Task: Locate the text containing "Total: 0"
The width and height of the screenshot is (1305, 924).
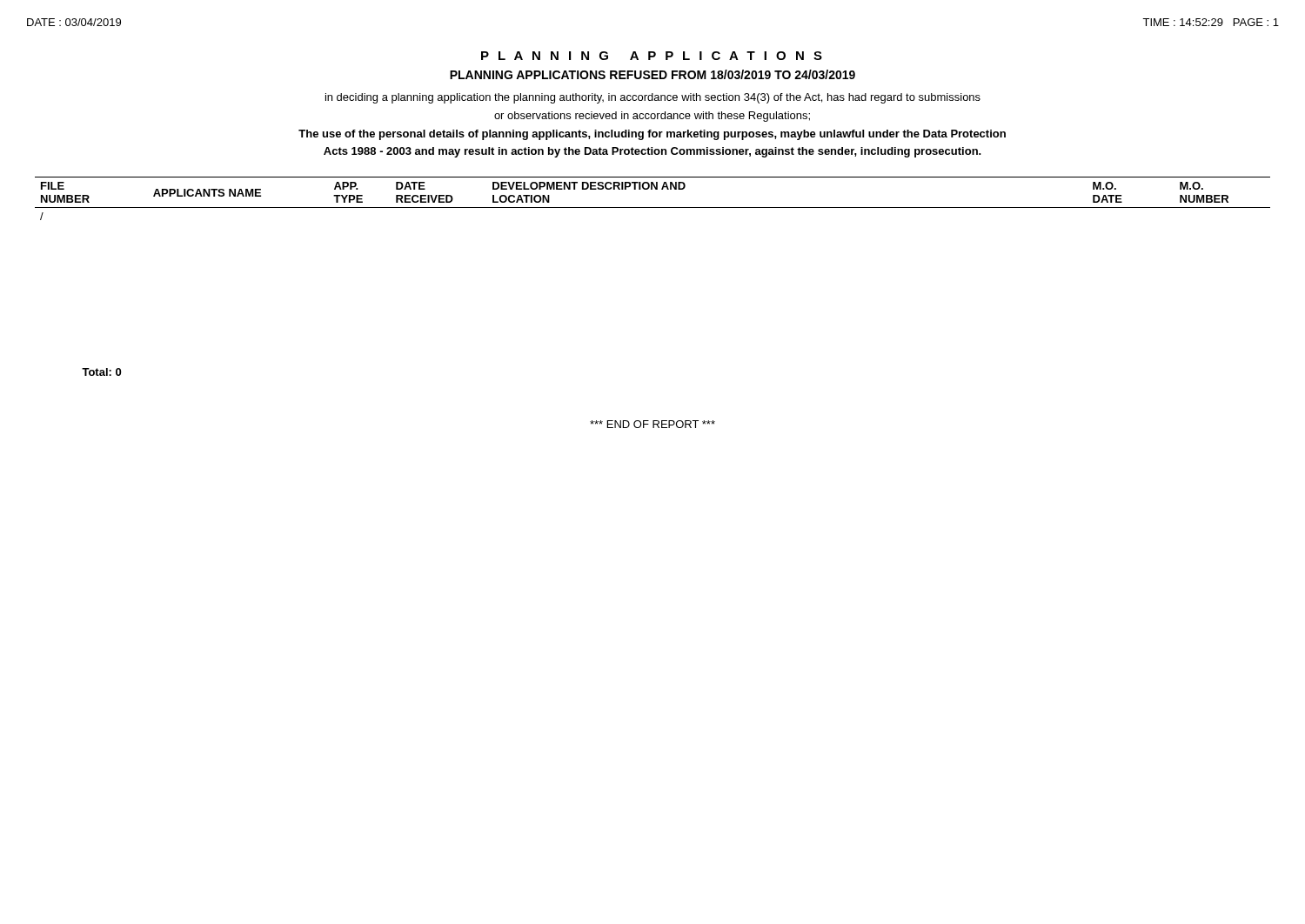Action: tap(96, 372)
